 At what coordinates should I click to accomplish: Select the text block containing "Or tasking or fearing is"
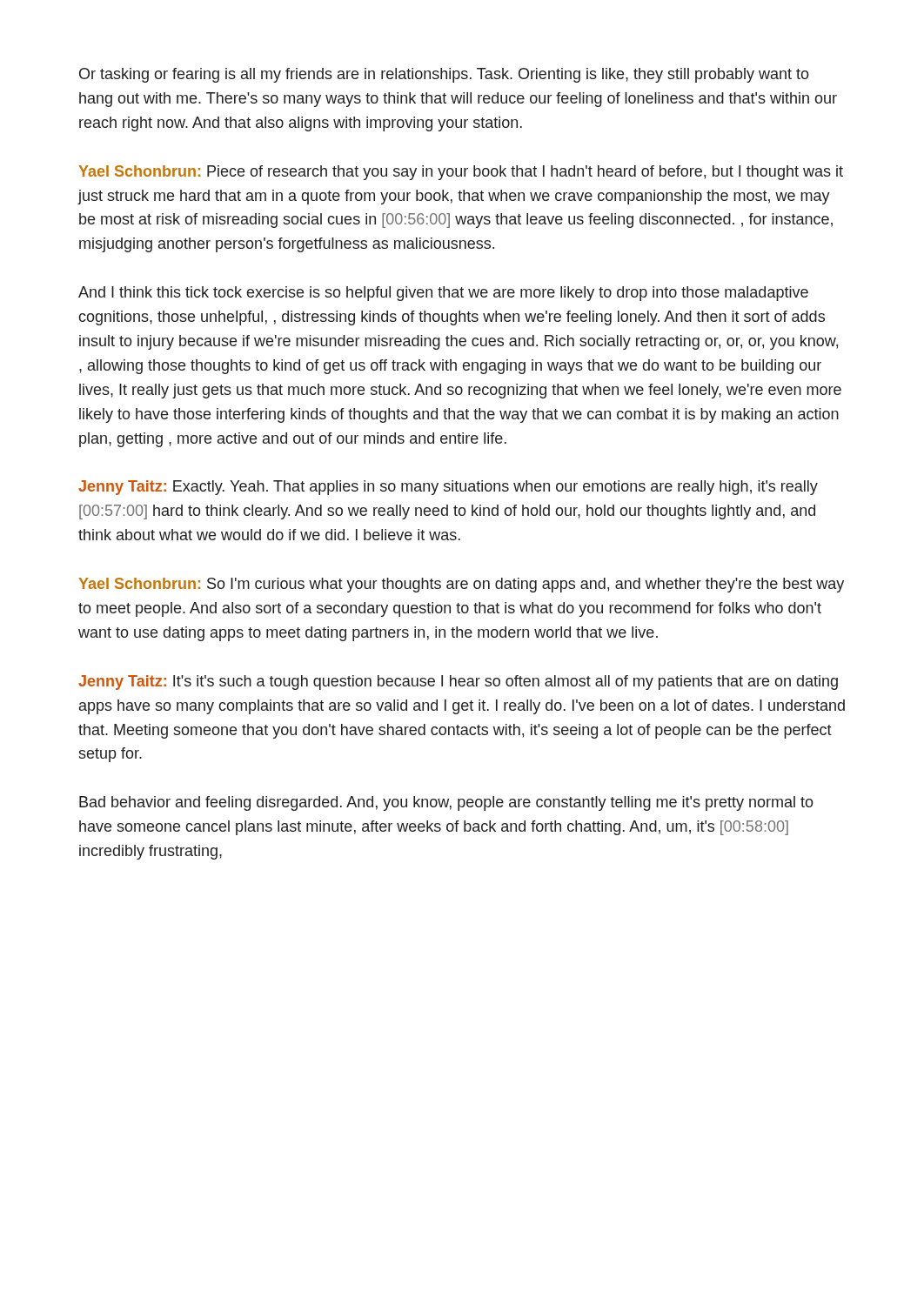(458, 98)
